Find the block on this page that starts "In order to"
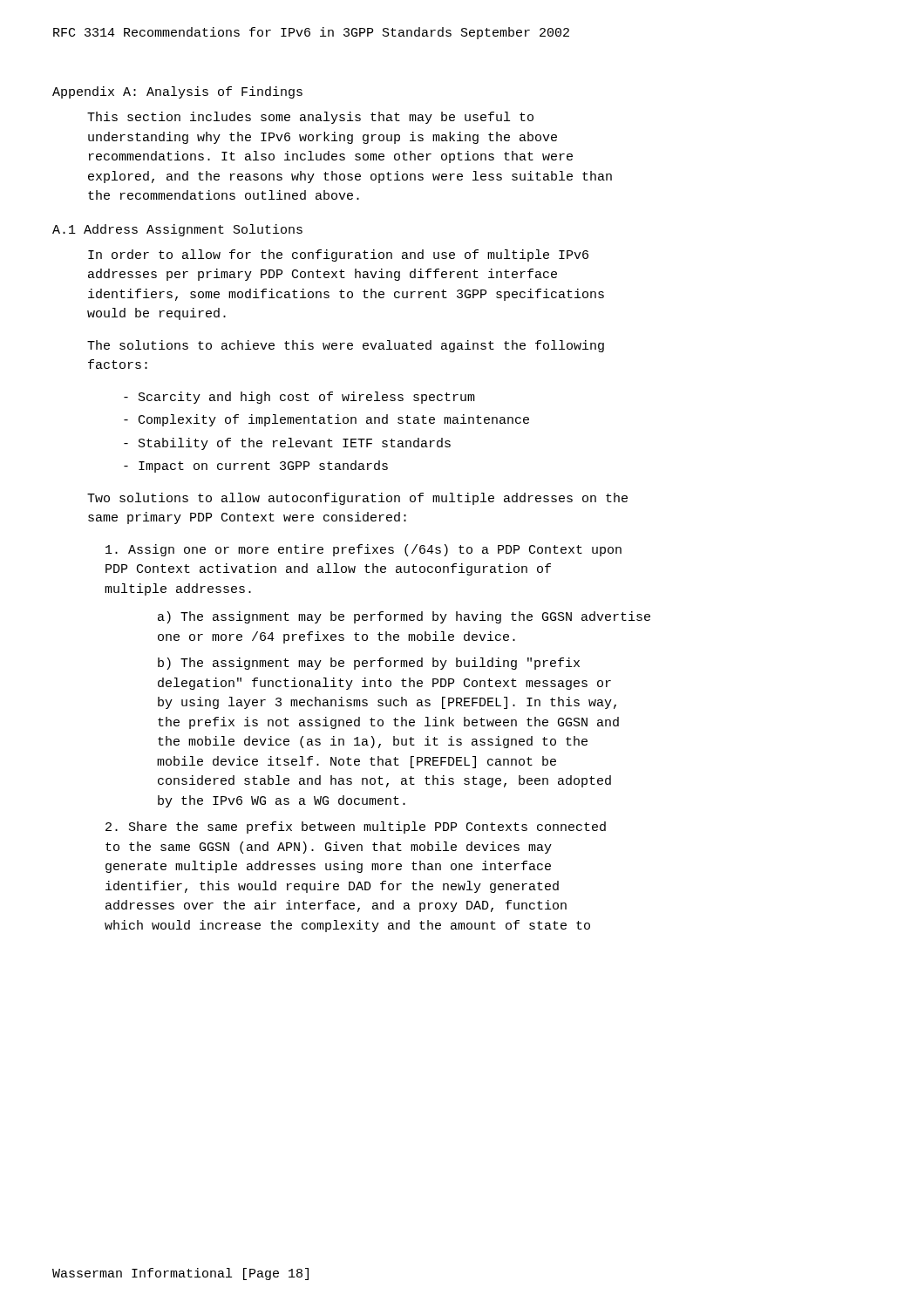Image resolution: width=924 pixels, height=1308 pixels. click(x=346, y=285)
